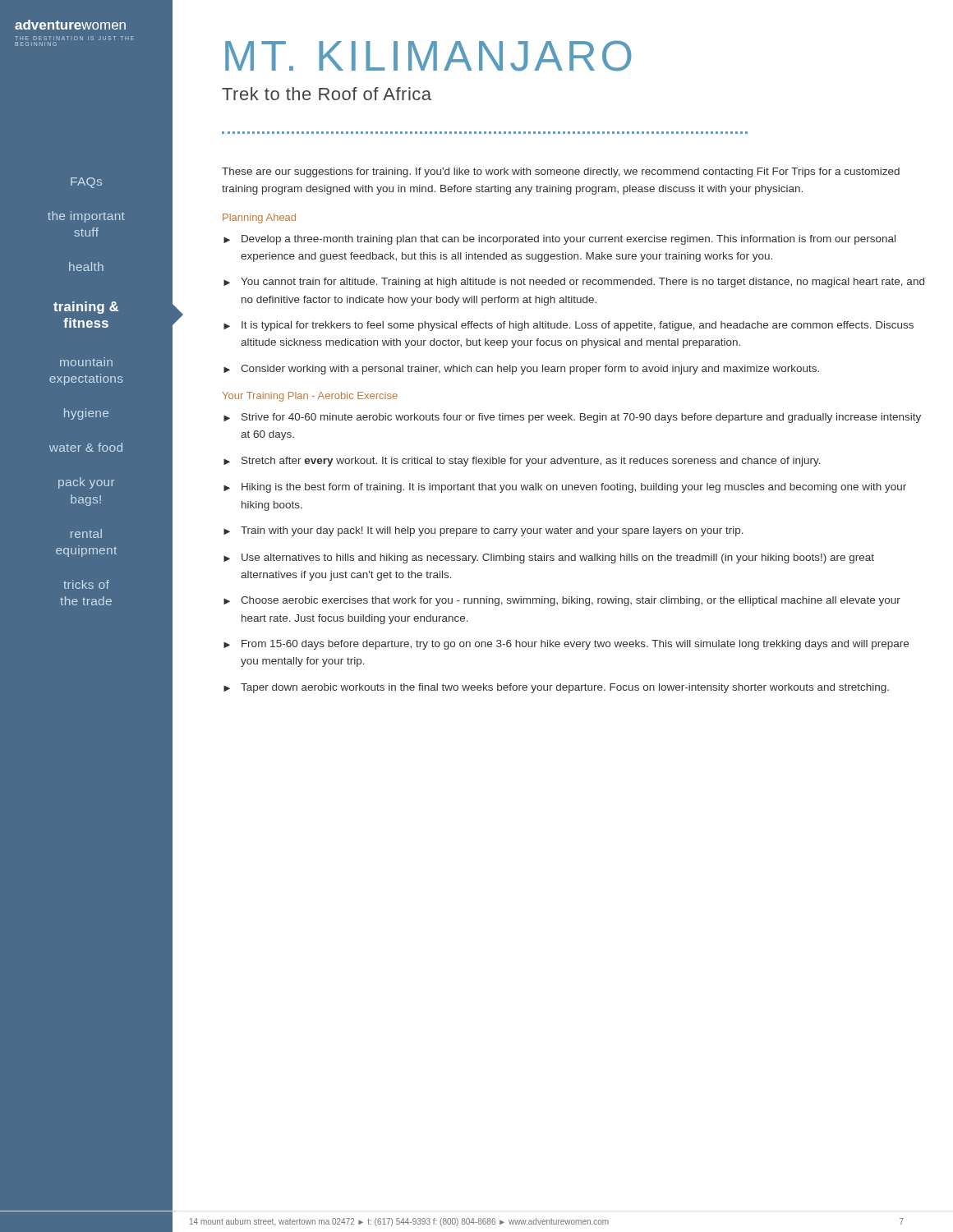This screenshot has height=1232, width=953.
Task: Find the list item containing "► Hiking is the best form"
Action: coord(575,496)
